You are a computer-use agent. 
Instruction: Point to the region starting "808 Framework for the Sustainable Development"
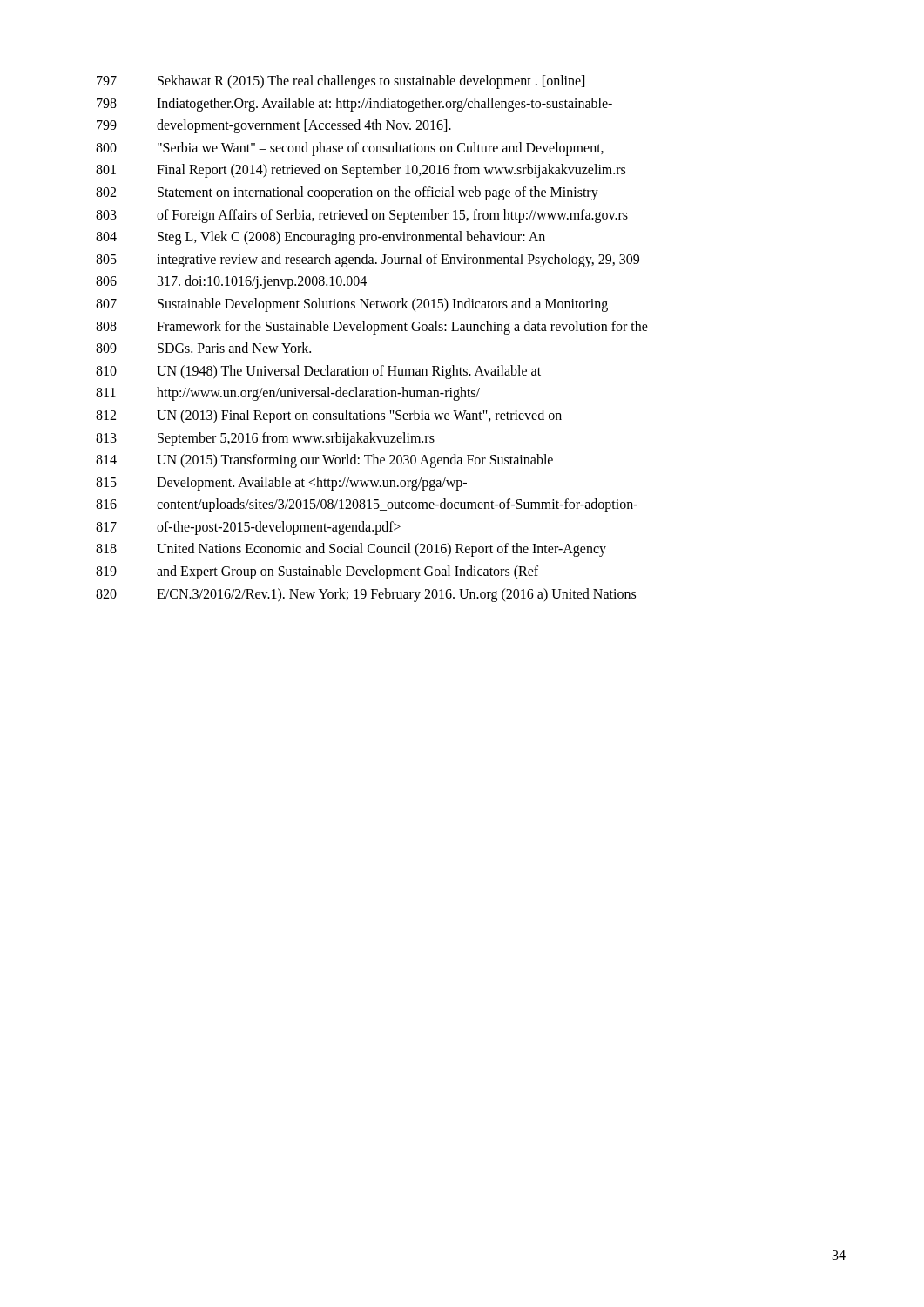[x=466, y=326]
